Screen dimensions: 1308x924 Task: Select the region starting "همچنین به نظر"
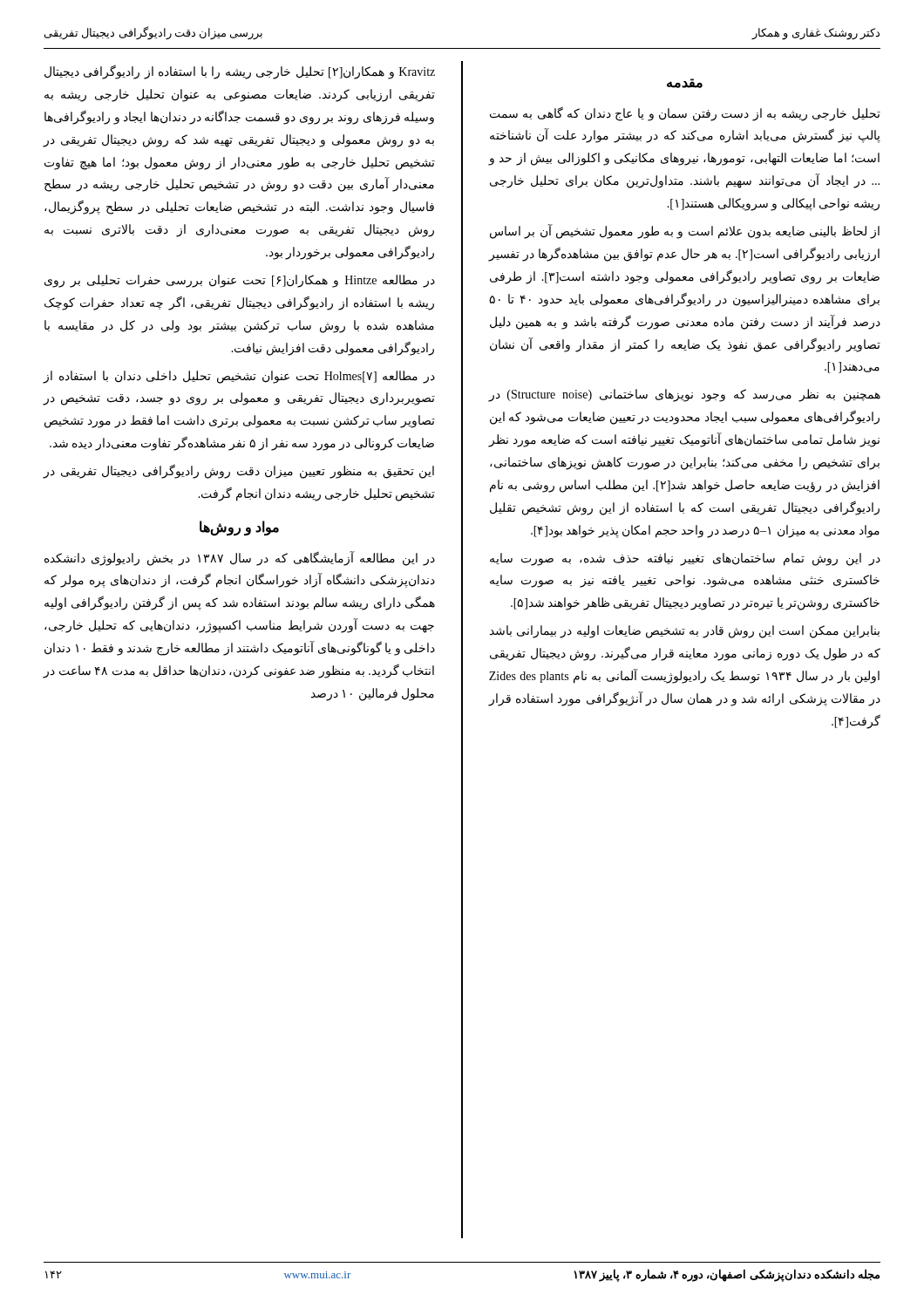click(685, 463)
